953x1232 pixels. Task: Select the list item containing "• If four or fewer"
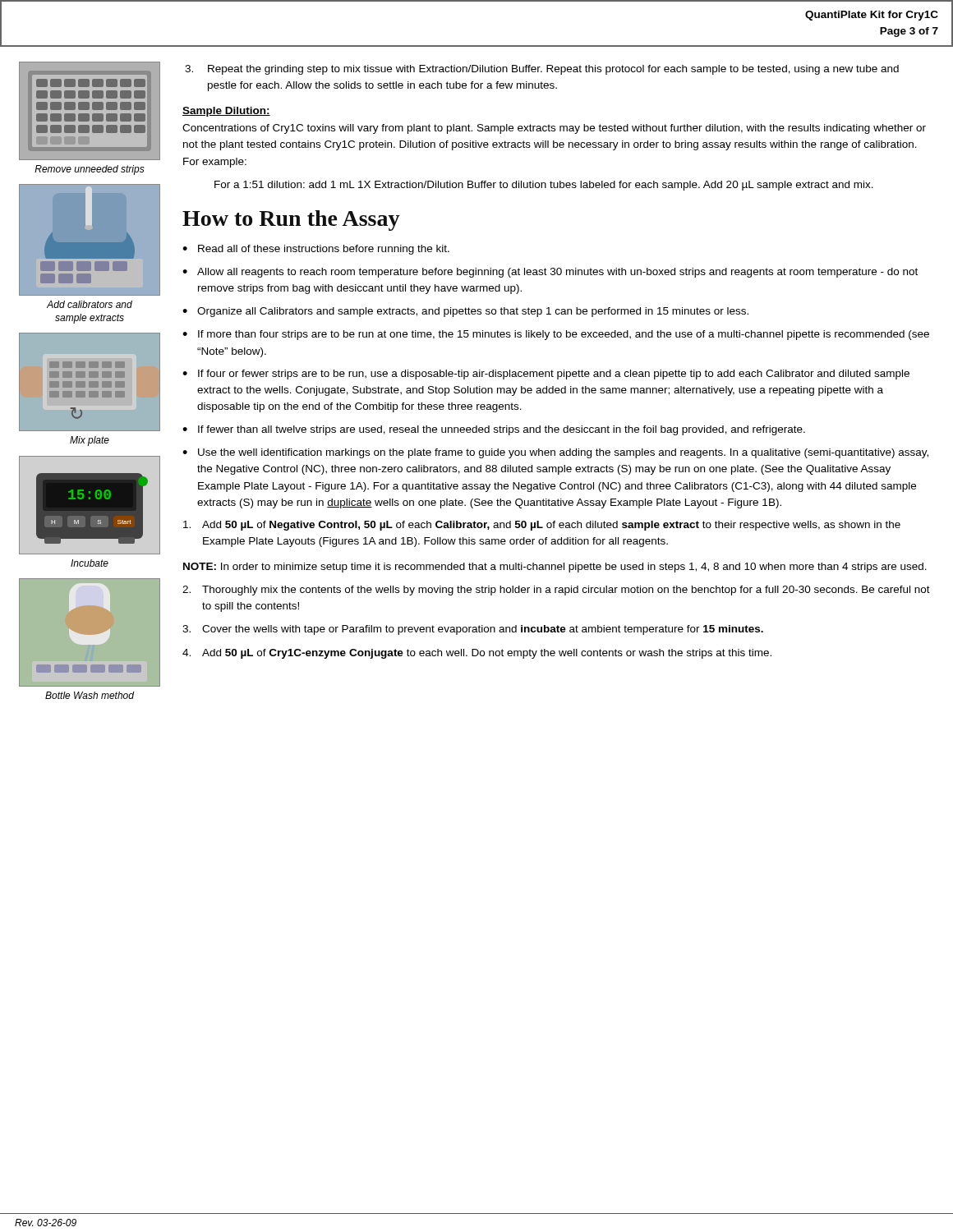[556, 390]
